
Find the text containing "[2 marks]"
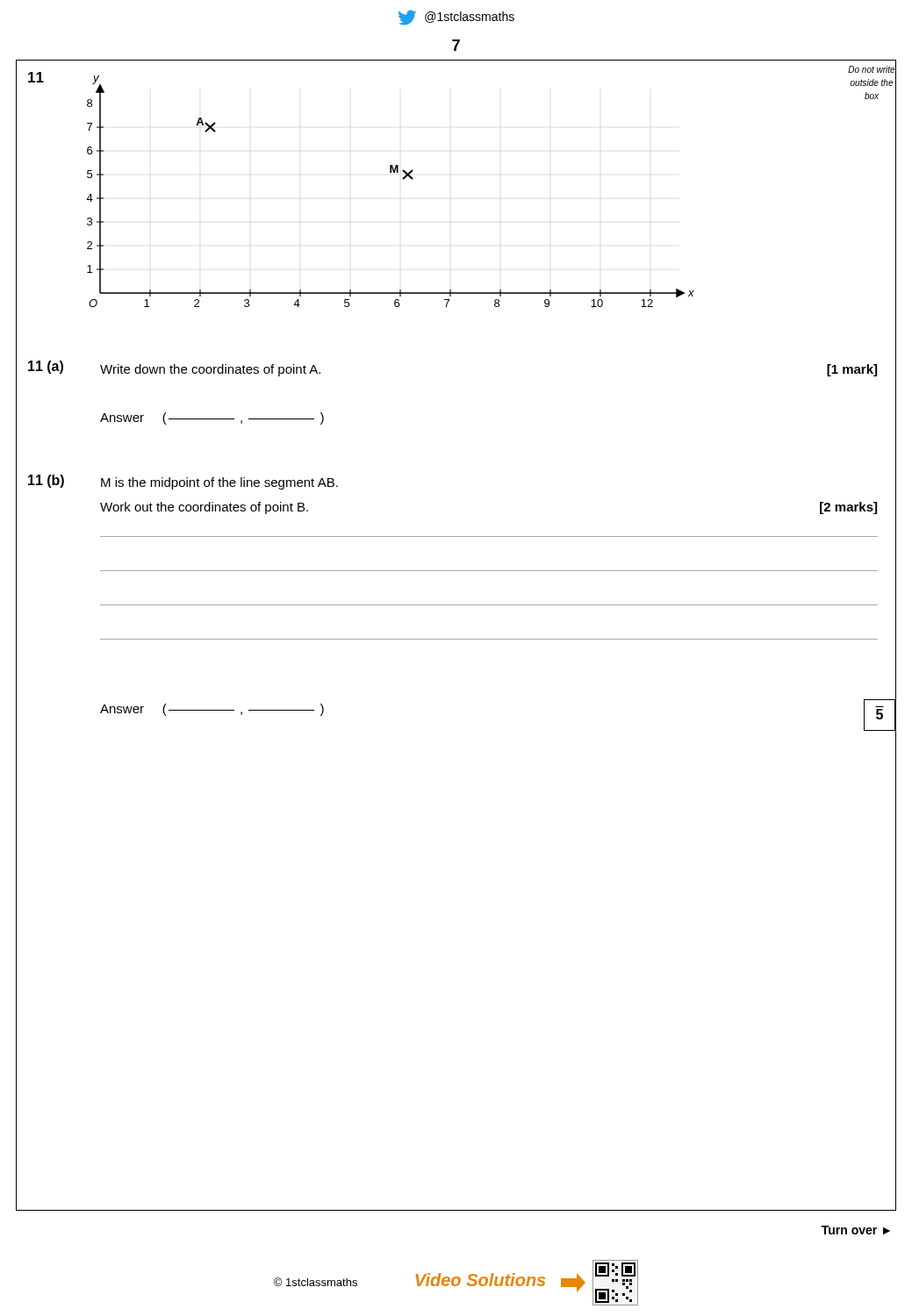pyautogui.click(x=849, y=507)
